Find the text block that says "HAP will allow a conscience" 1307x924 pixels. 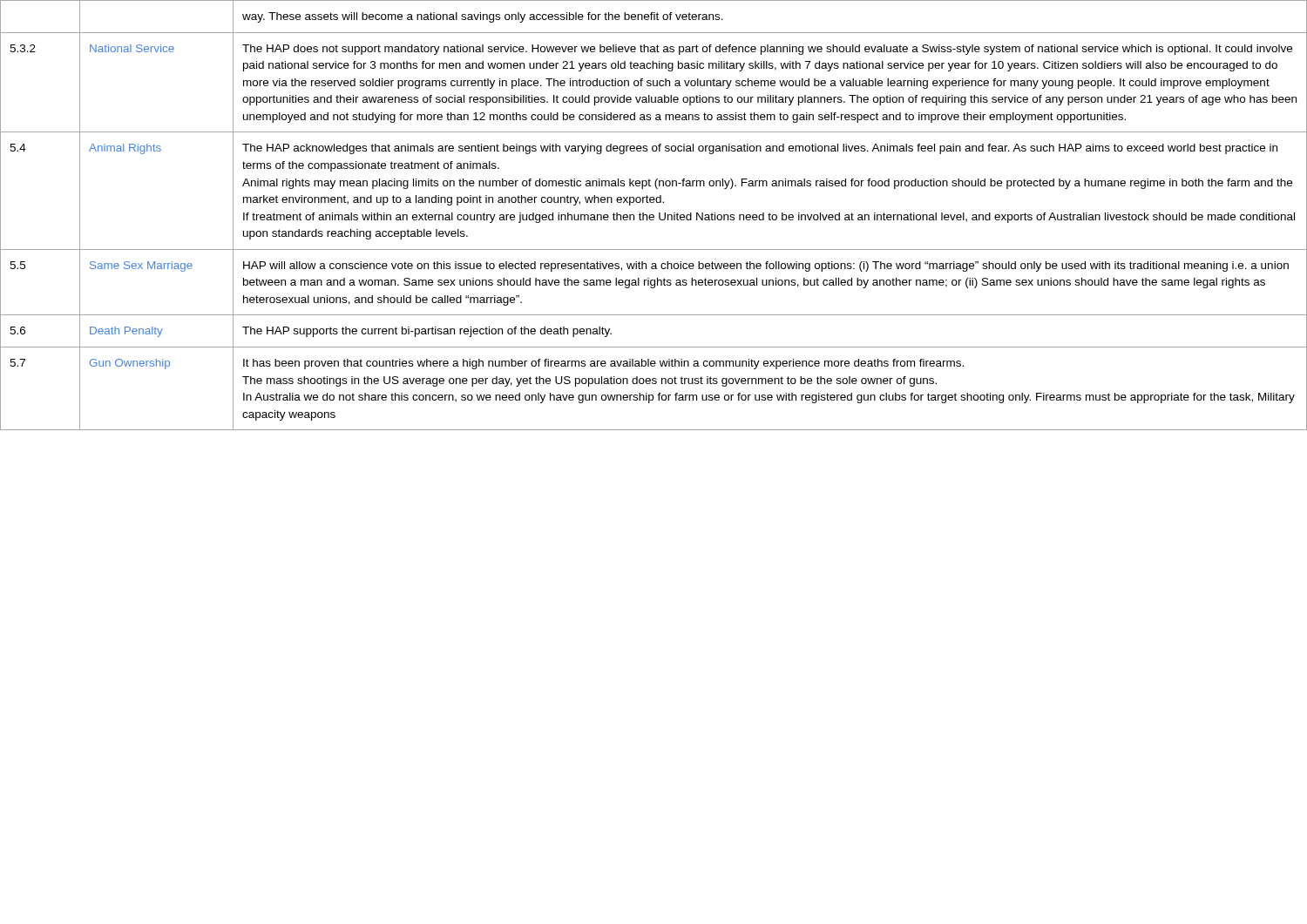pos(766,282)
